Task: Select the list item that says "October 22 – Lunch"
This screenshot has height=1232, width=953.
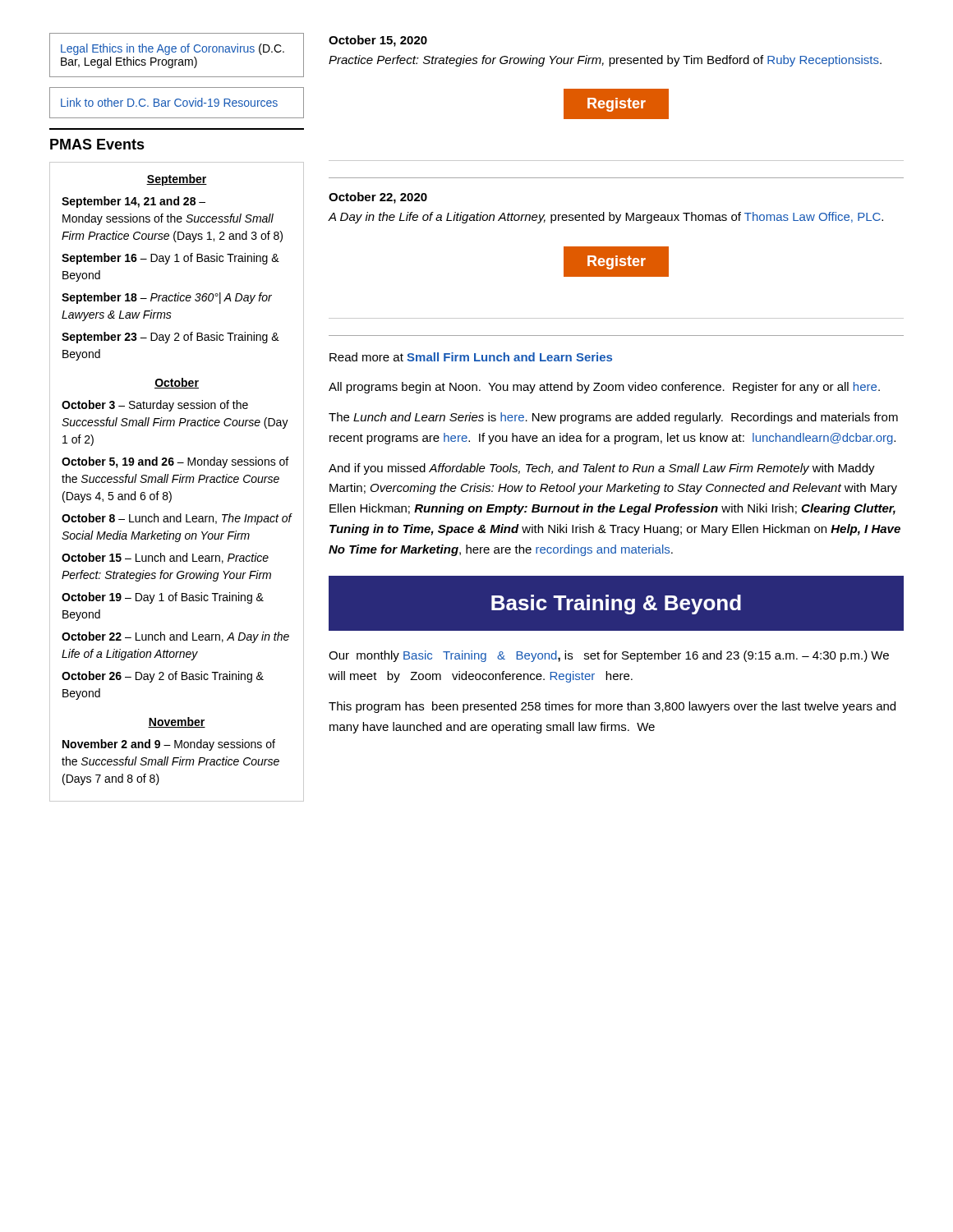Action: (x=176, y=645)
